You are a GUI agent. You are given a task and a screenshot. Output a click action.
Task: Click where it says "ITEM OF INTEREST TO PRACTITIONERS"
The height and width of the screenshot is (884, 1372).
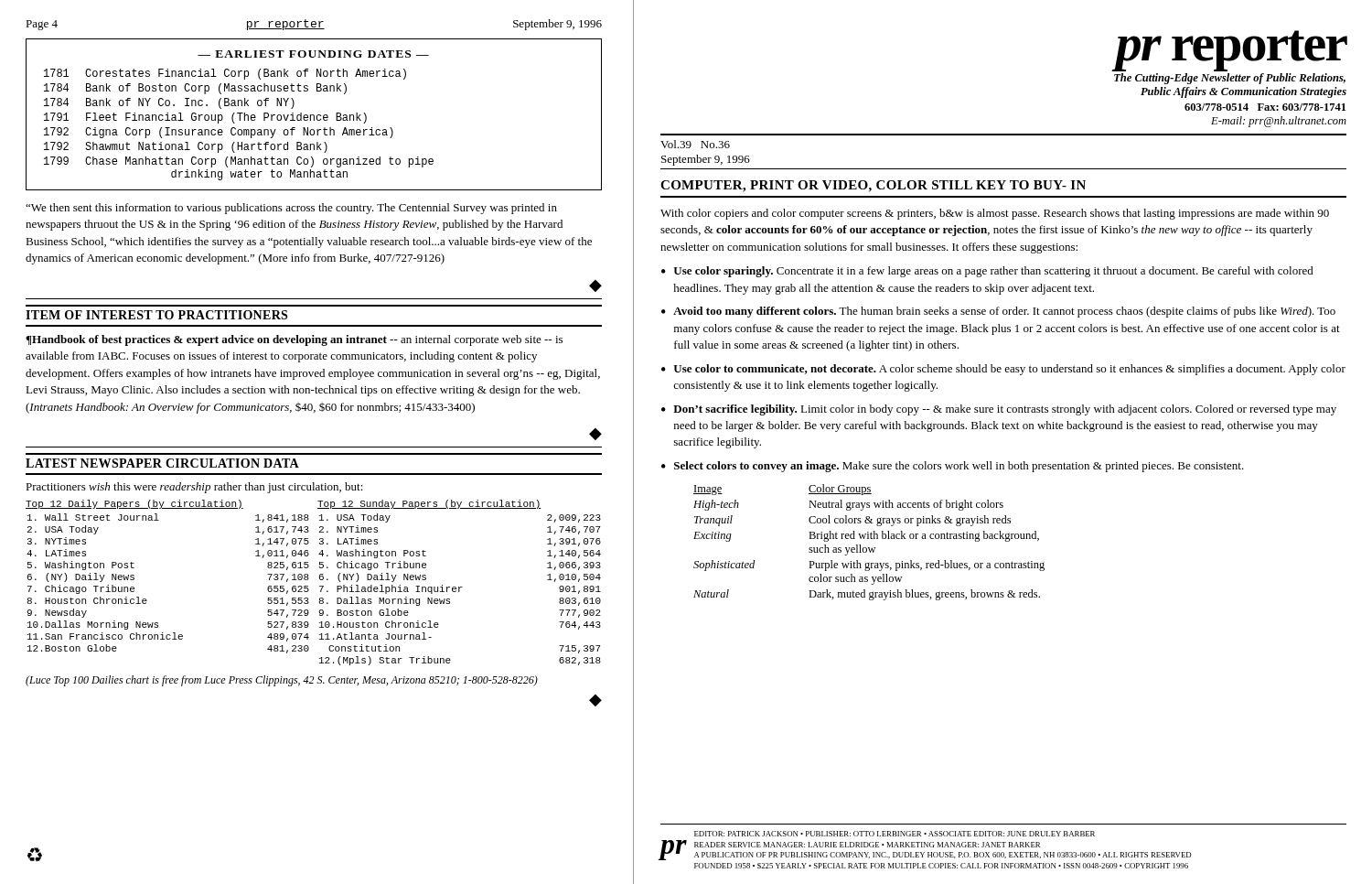click(x=157, y=315)
